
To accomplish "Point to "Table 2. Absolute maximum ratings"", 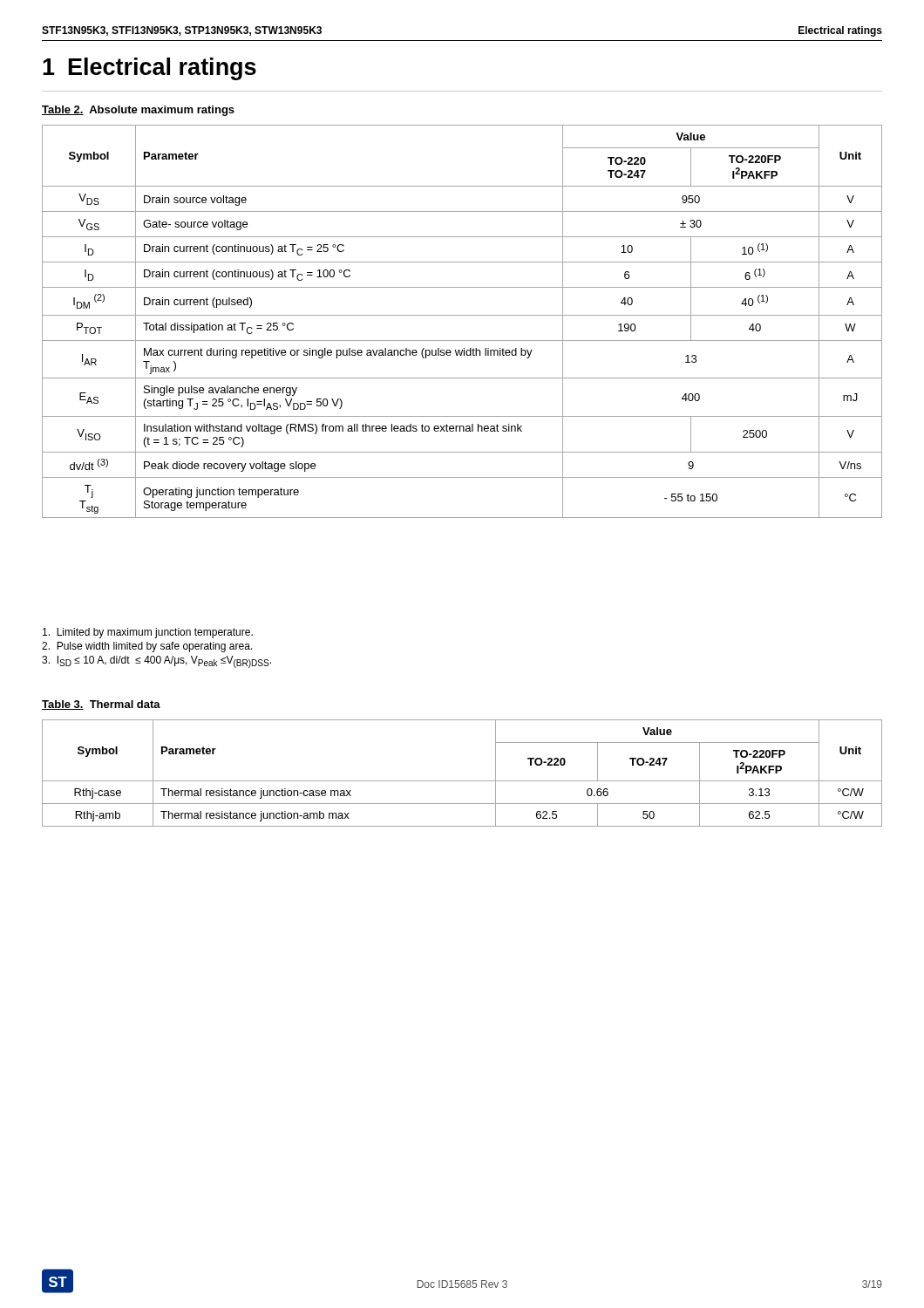I will click(x=138, y=109).
